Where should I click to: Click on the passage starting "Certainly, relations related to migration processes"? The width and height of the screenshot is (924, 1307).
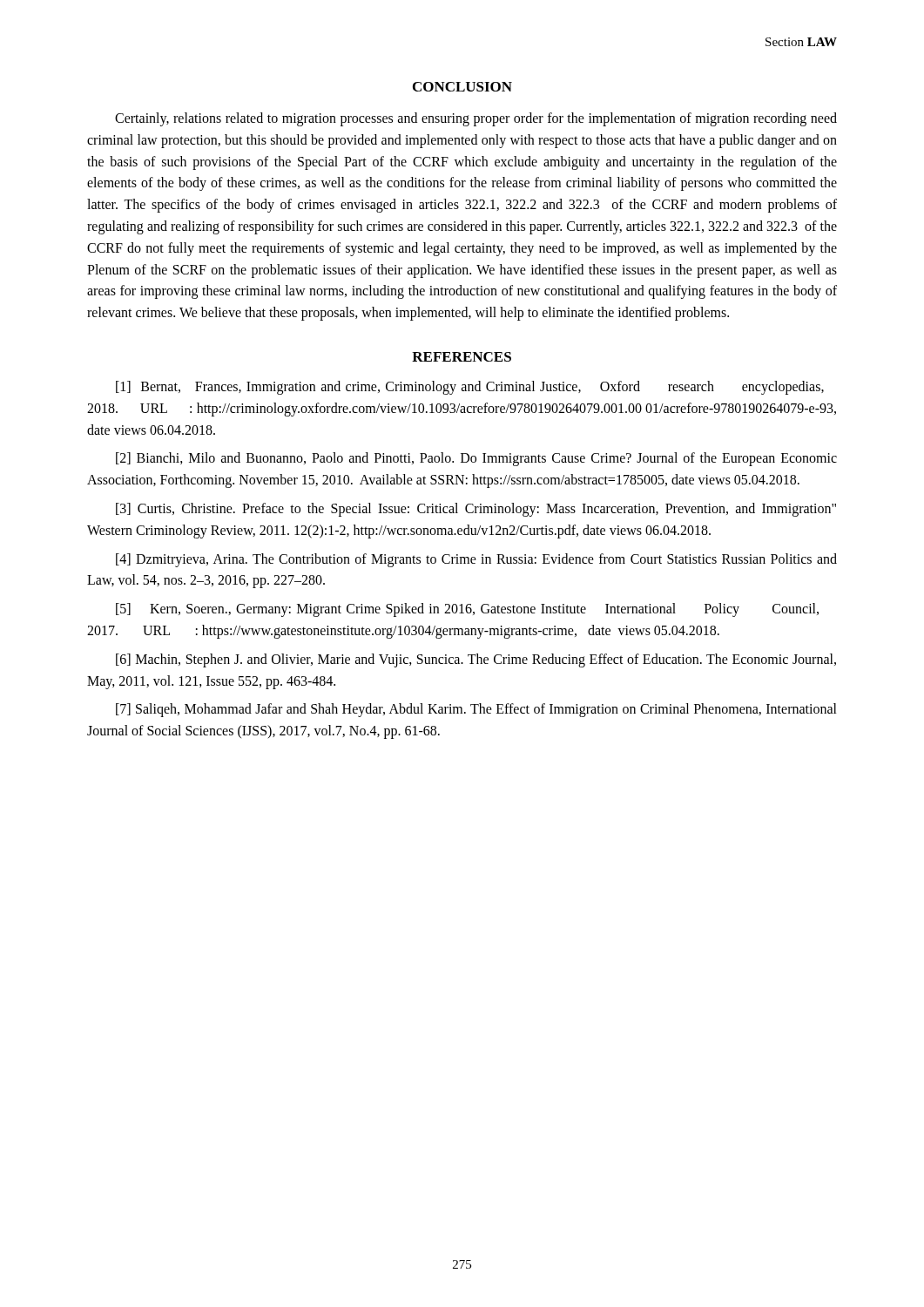coord(462,215)
